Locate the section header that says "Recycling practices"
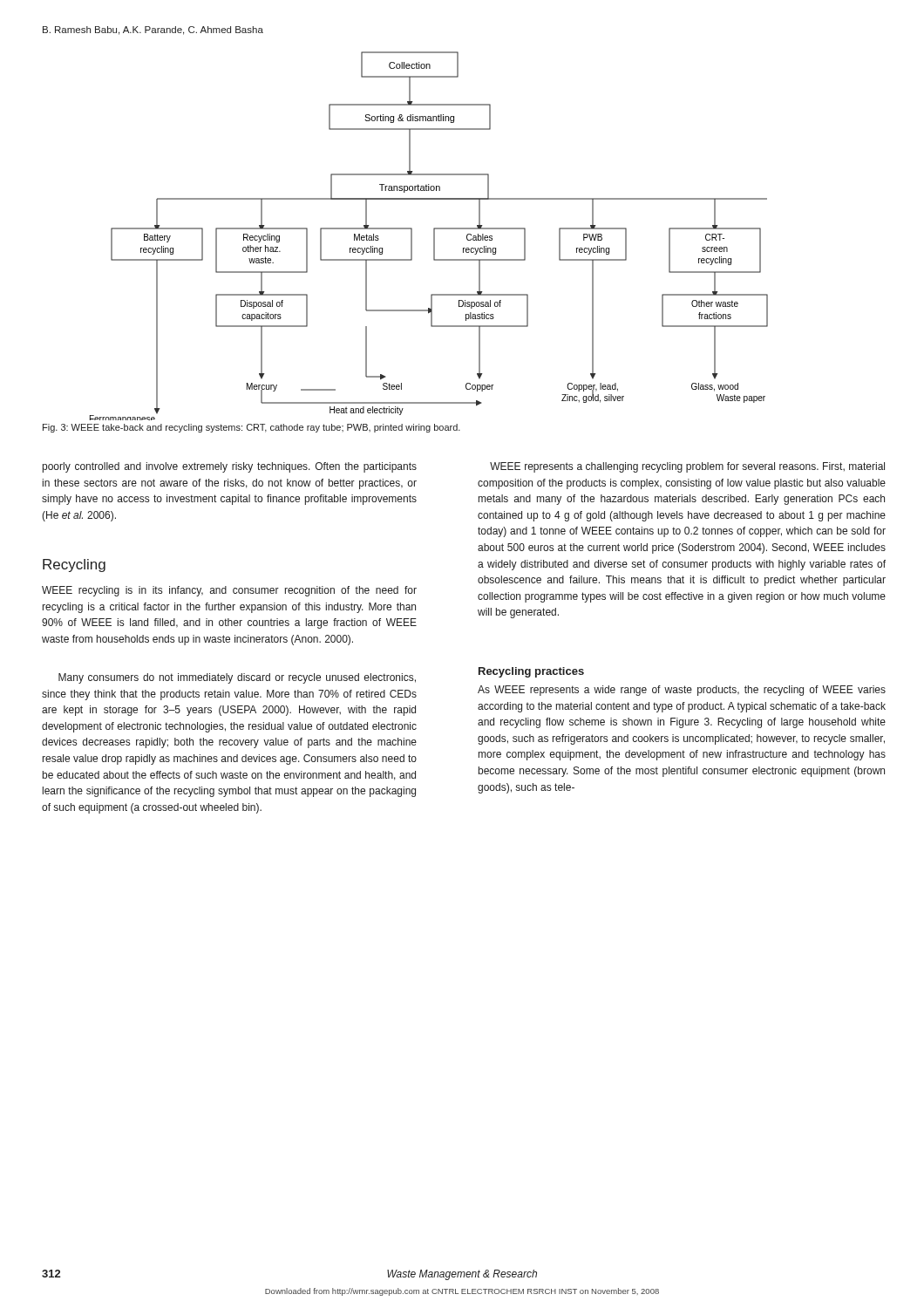The width and height of the screenshot is (924, 1308). coord(531,671)
